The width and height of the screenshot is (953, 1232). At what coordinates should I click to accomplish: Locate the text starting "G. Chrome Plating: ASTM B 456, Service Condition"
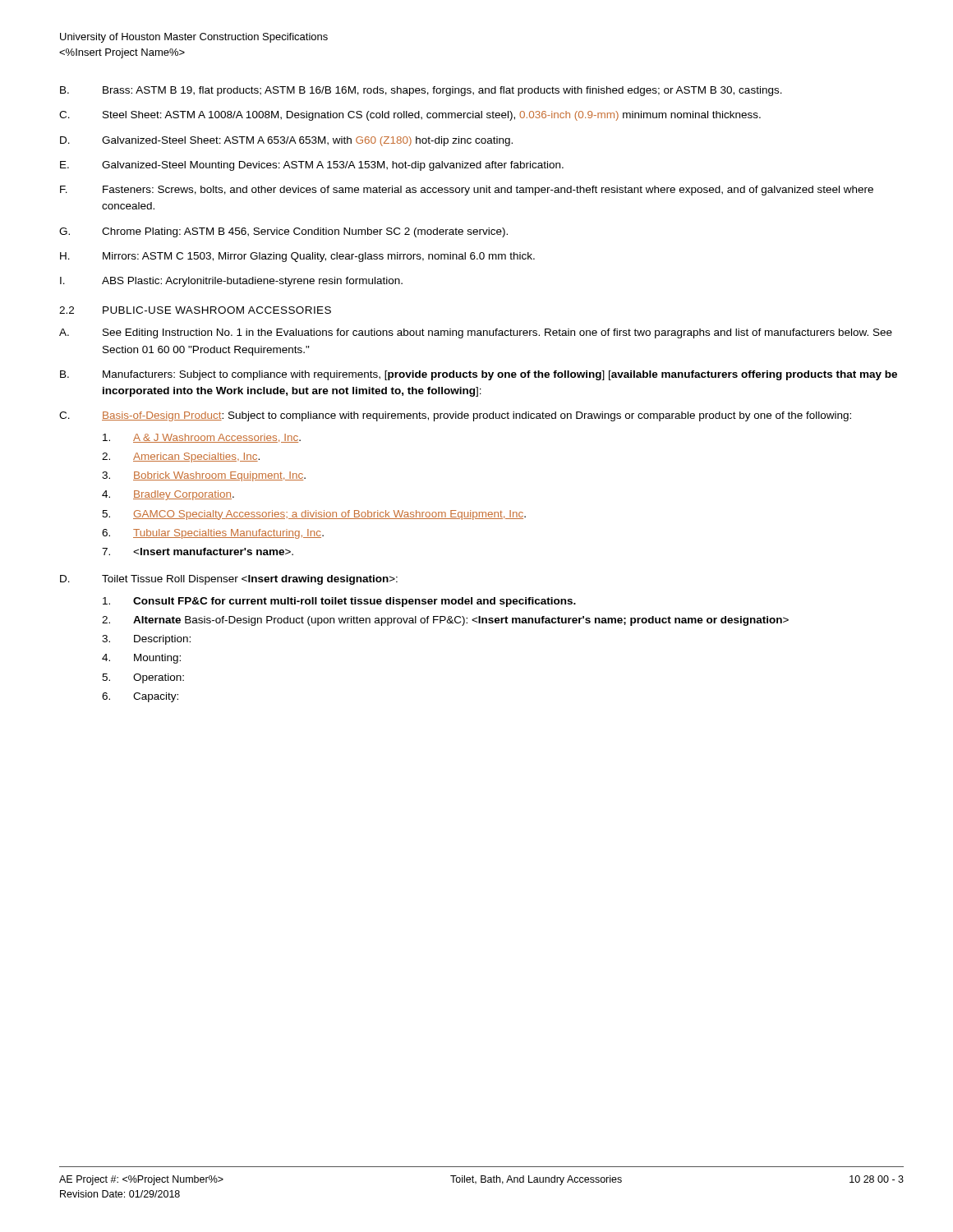point(481,231)
